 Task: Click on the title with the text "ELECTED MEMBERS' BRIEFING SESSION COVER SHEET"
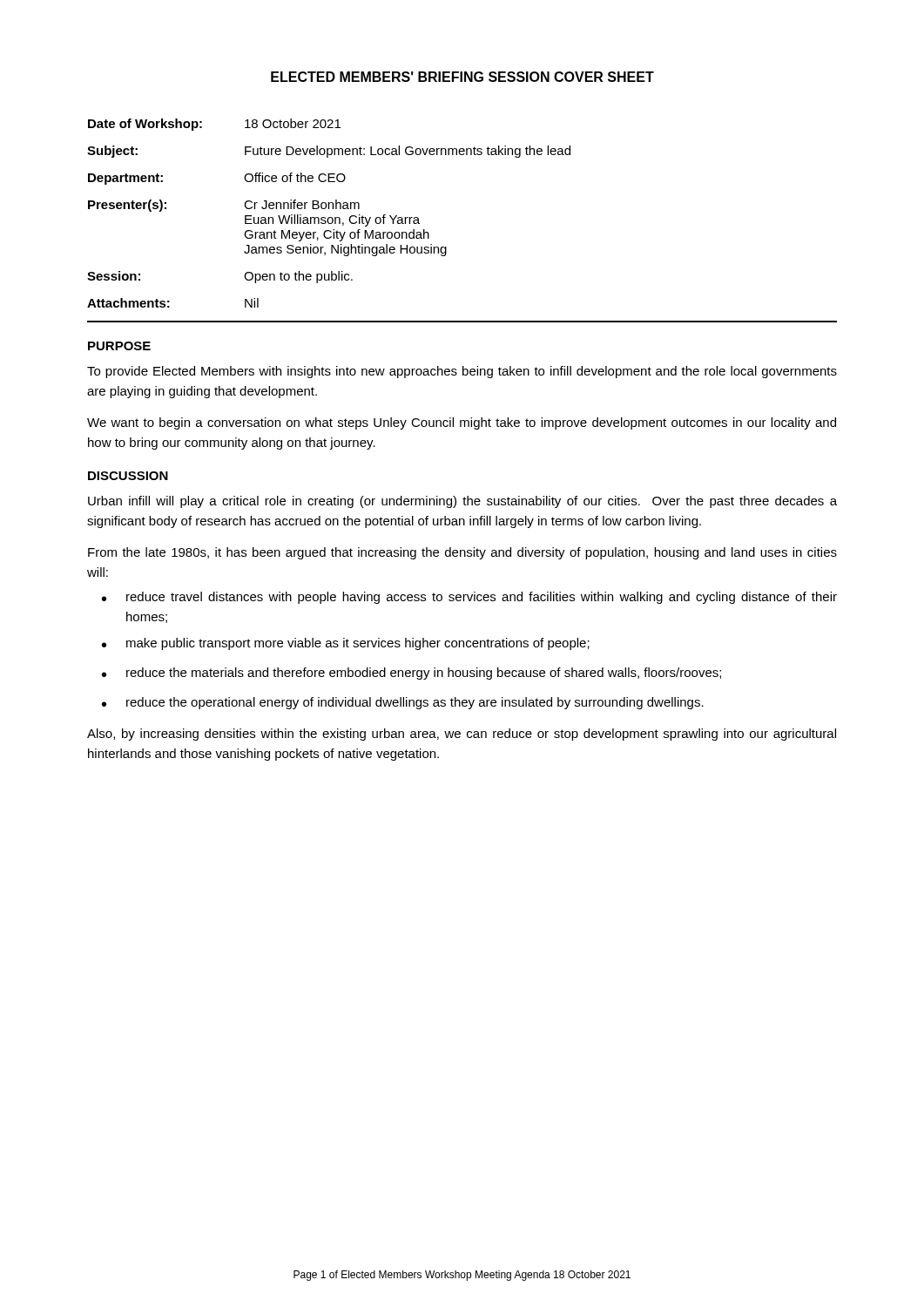pyautogui.click(x=462, y=77)
